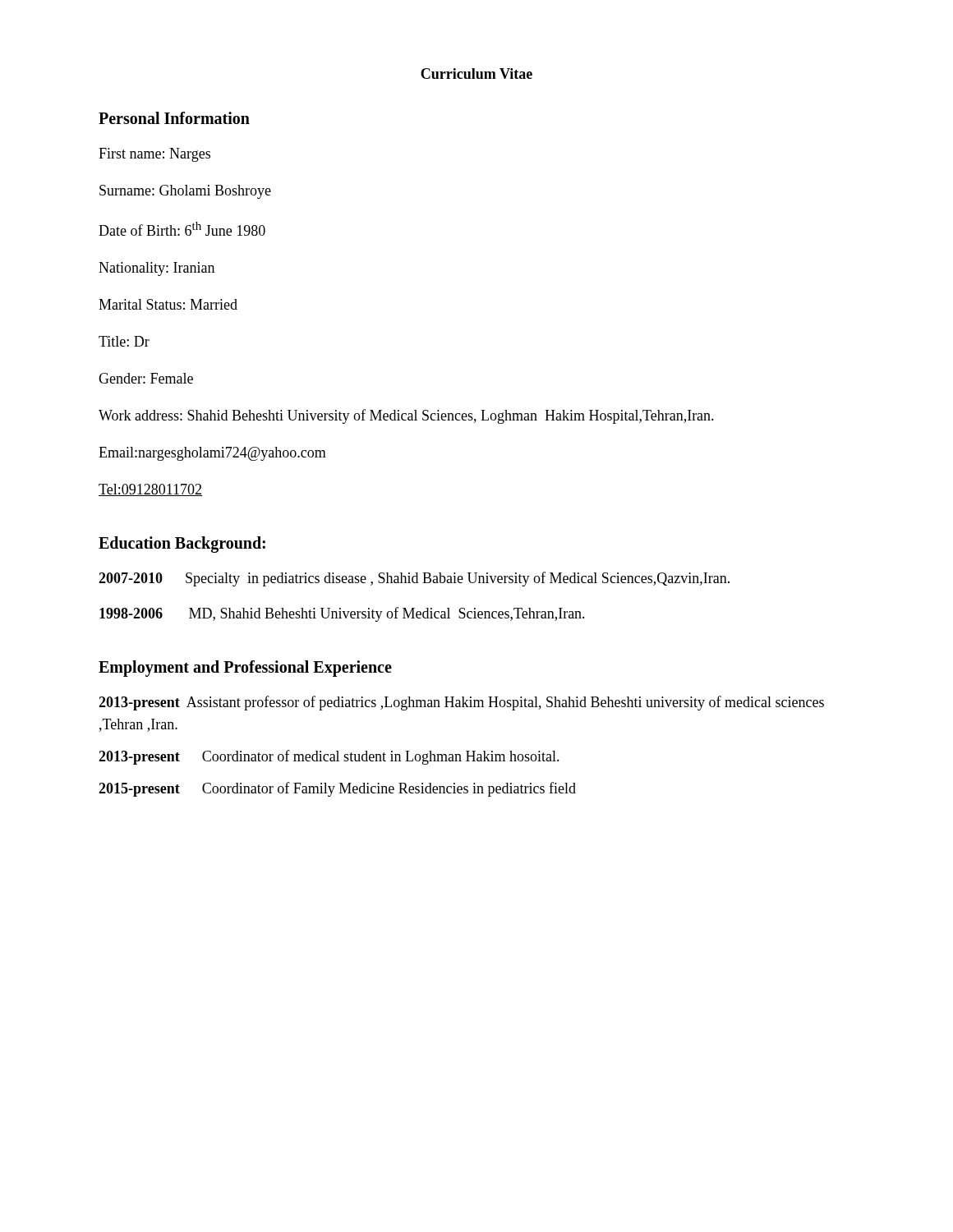Point to the block starting "2015-present Coordinator of"
Screen dimensions: 1232x953
(337, 788)
